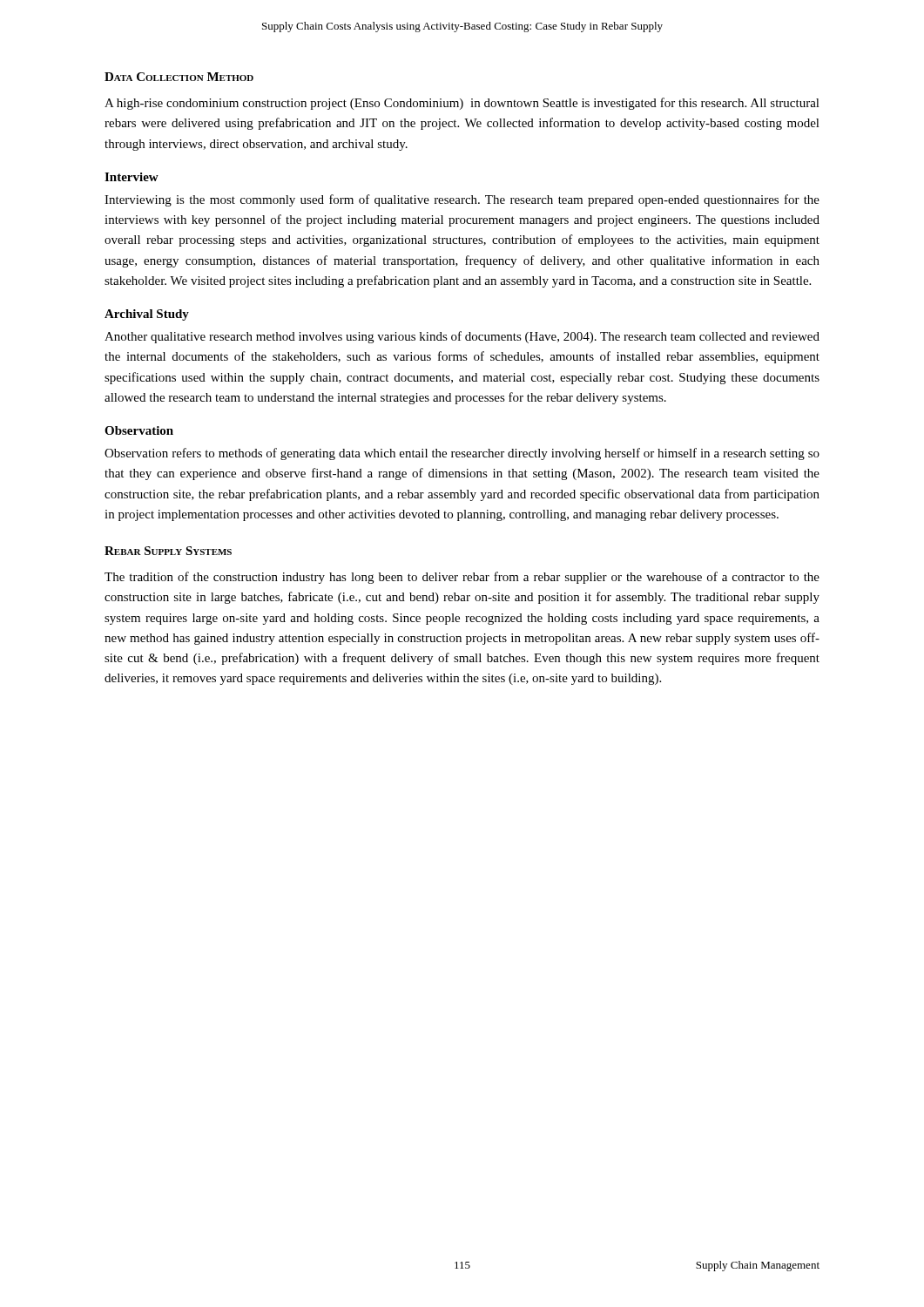Select the text block that says "Observation refers to methods of generating"

(x=462, y=483)
